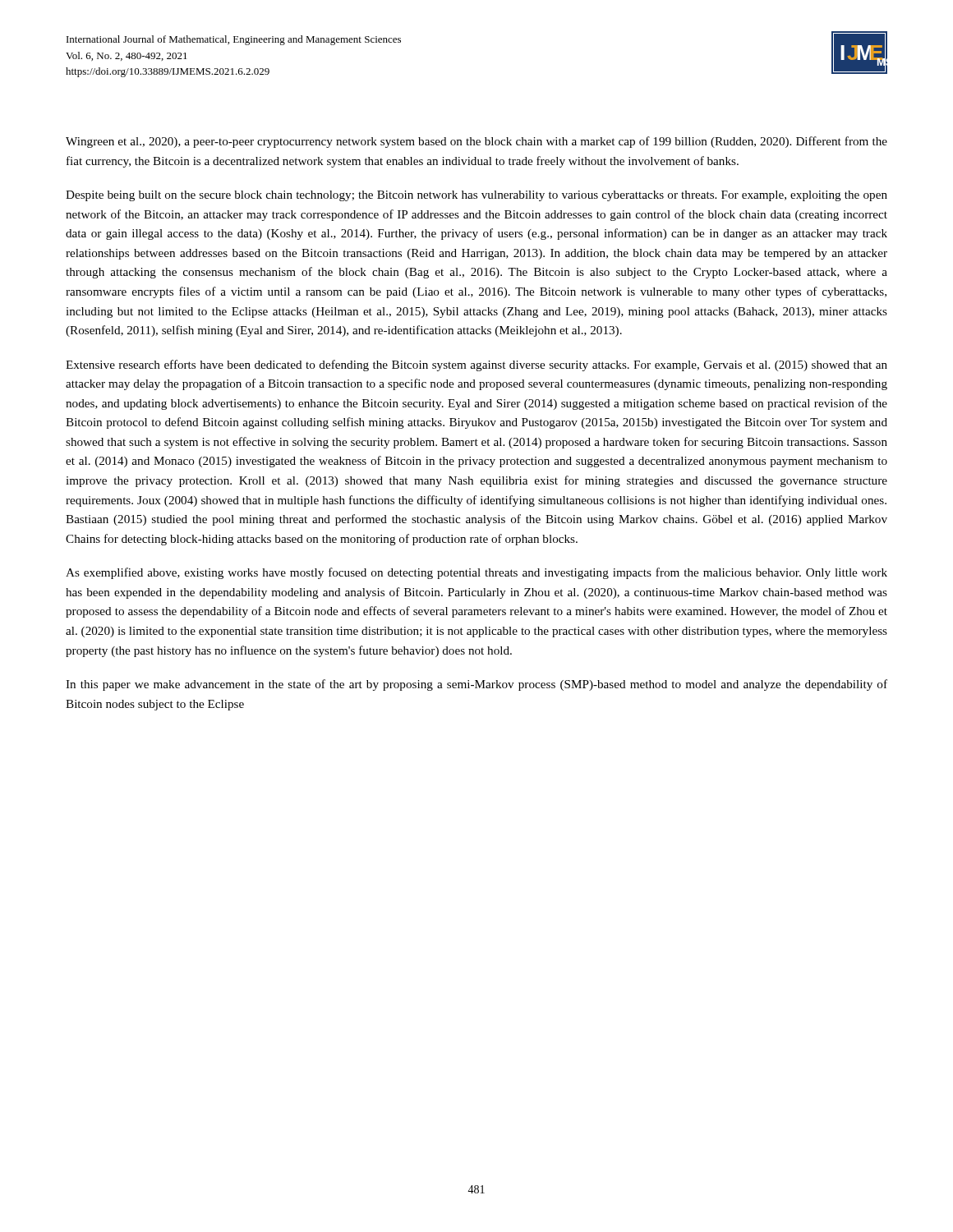Click on the logo

851,55
